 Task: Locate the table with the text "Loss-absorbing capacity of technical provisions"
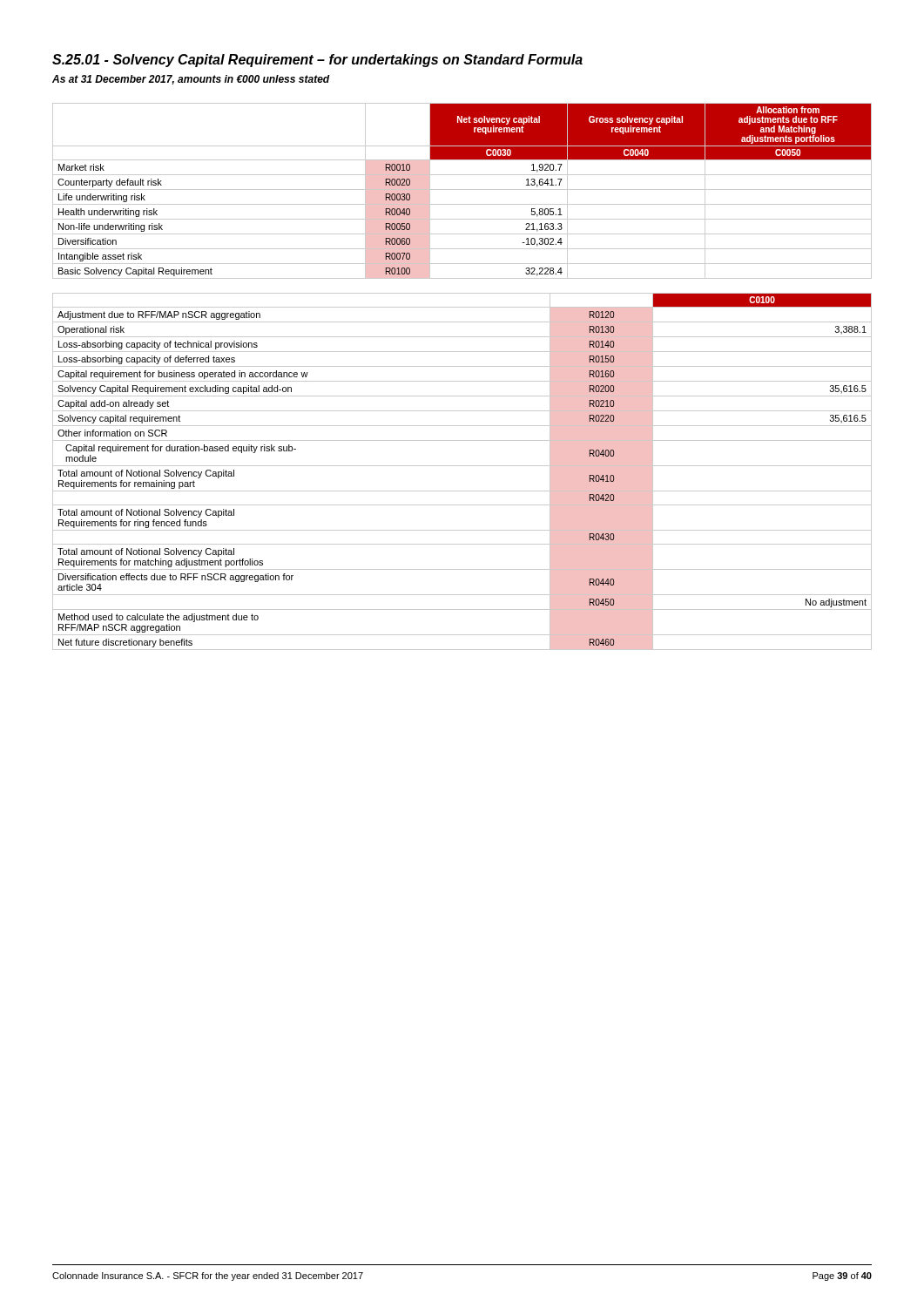click(x=462, y=471)
